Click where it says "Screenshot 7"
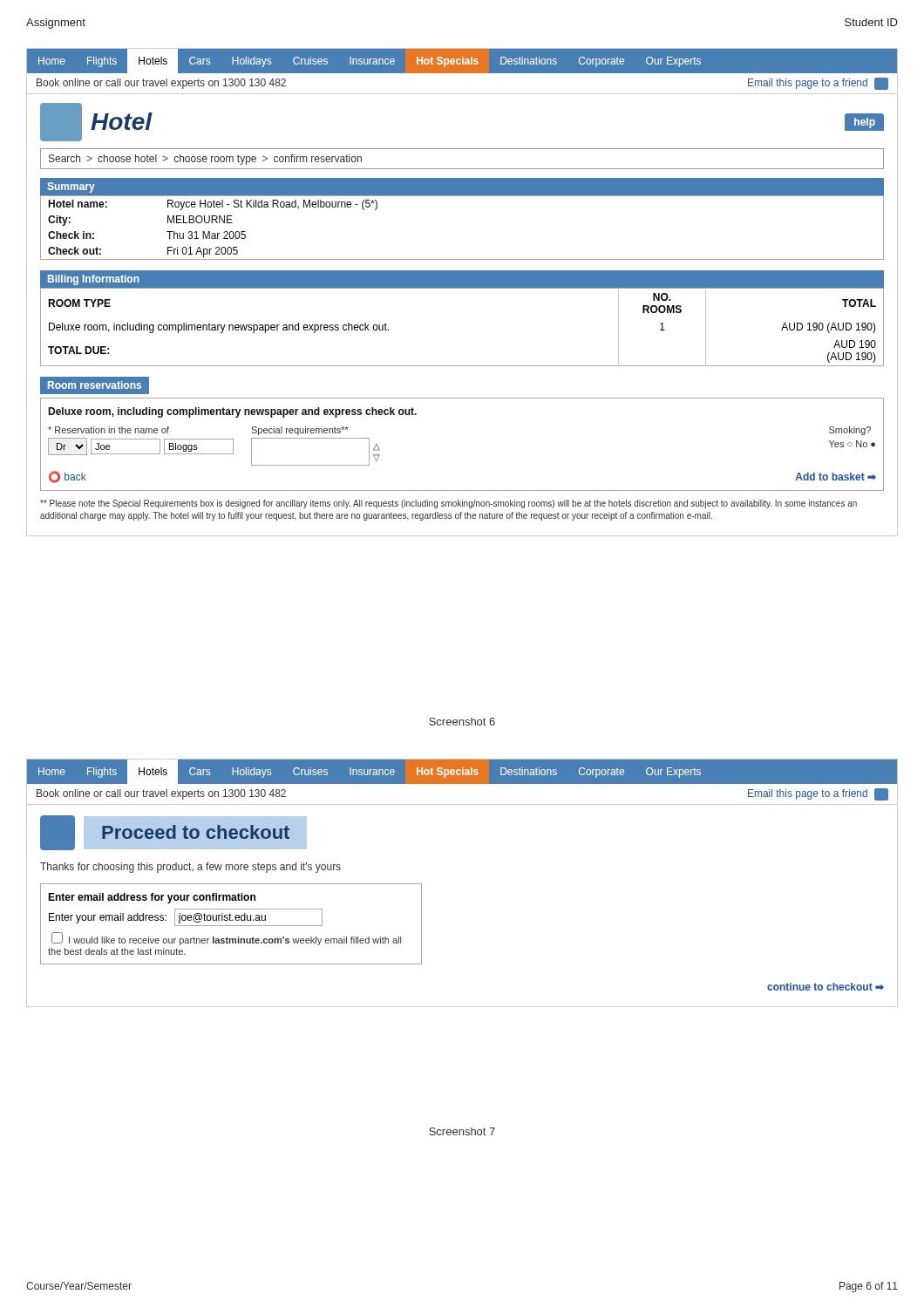Screen dimensions: 1308x924 coord(462,1131)
